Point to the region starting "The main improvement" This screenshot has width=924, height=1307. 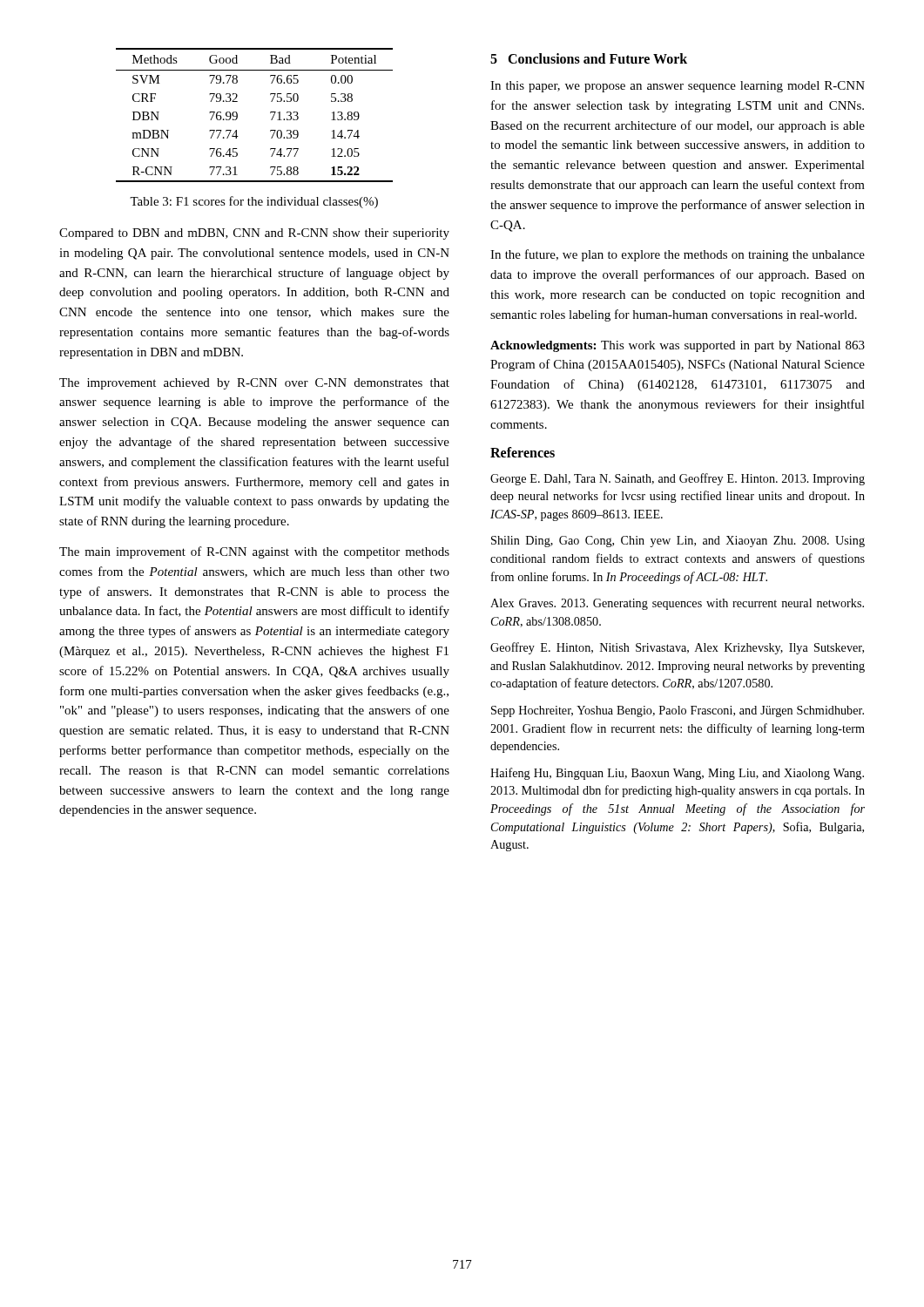coord(254,681)
